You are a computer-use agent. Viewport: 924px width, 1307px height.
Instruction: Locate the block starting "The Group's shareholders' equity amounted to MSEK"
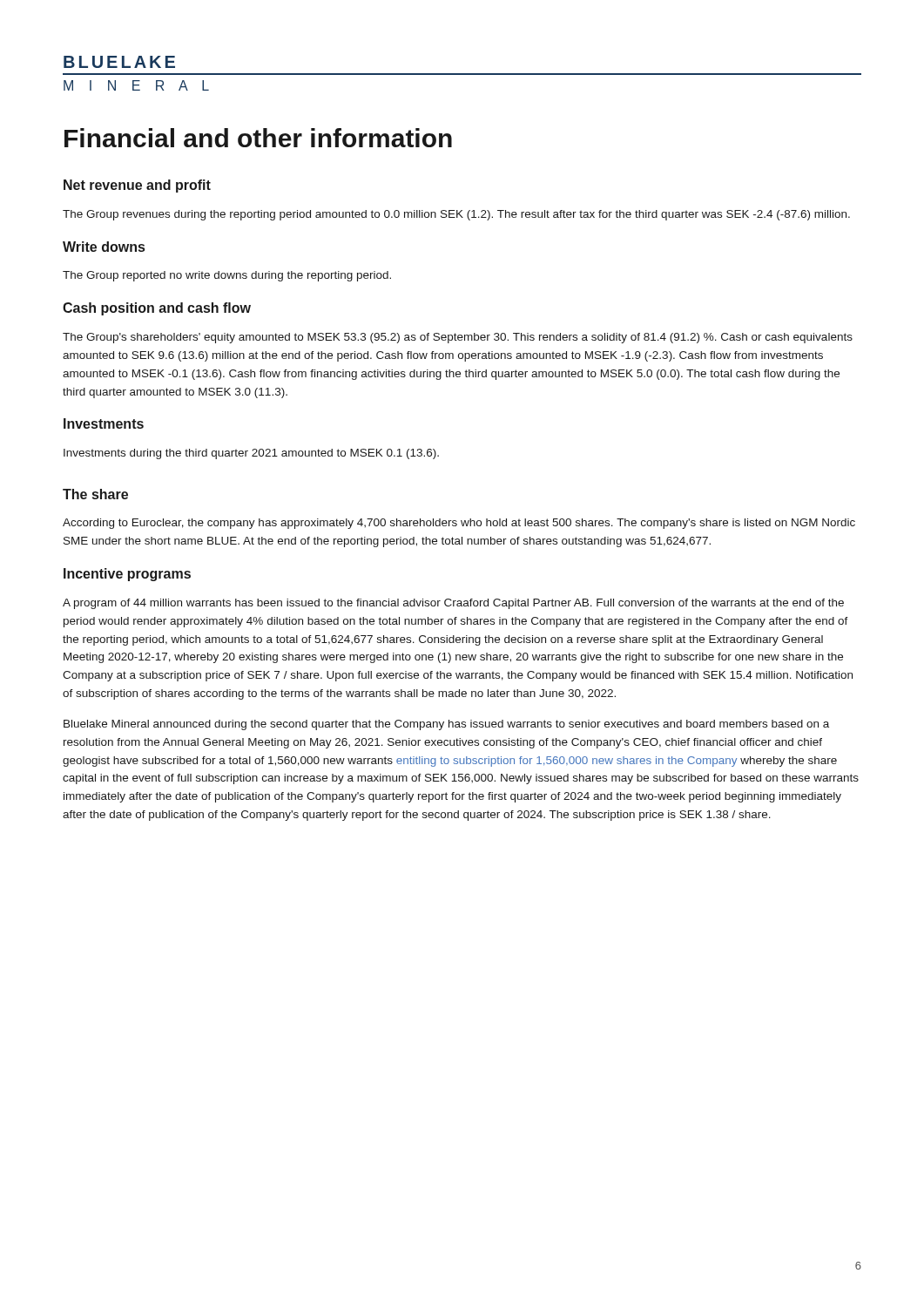462,365
